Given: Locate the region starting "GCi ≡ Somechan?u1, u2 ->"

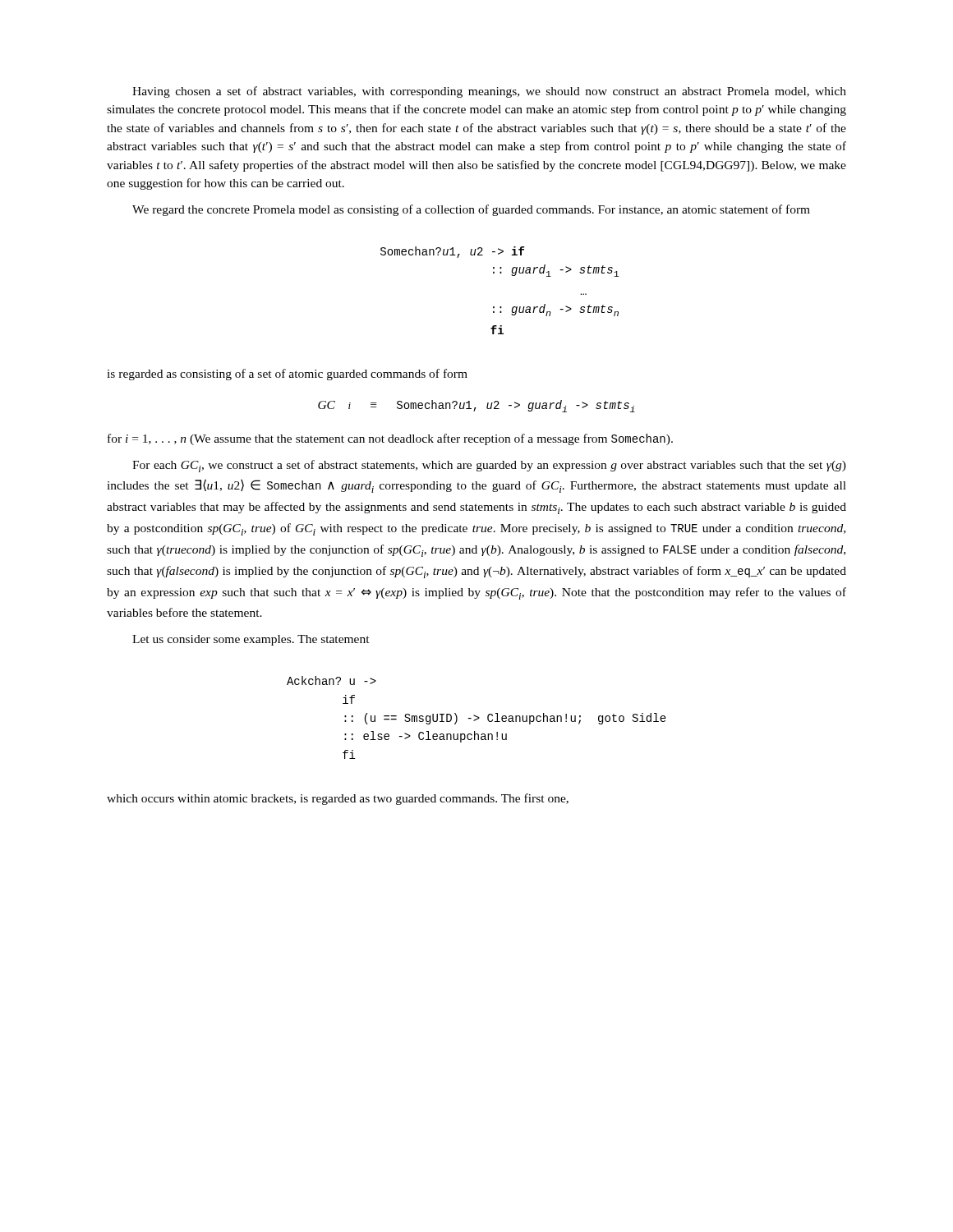Looking at the screenshot, I should click(x=476, y=406).
